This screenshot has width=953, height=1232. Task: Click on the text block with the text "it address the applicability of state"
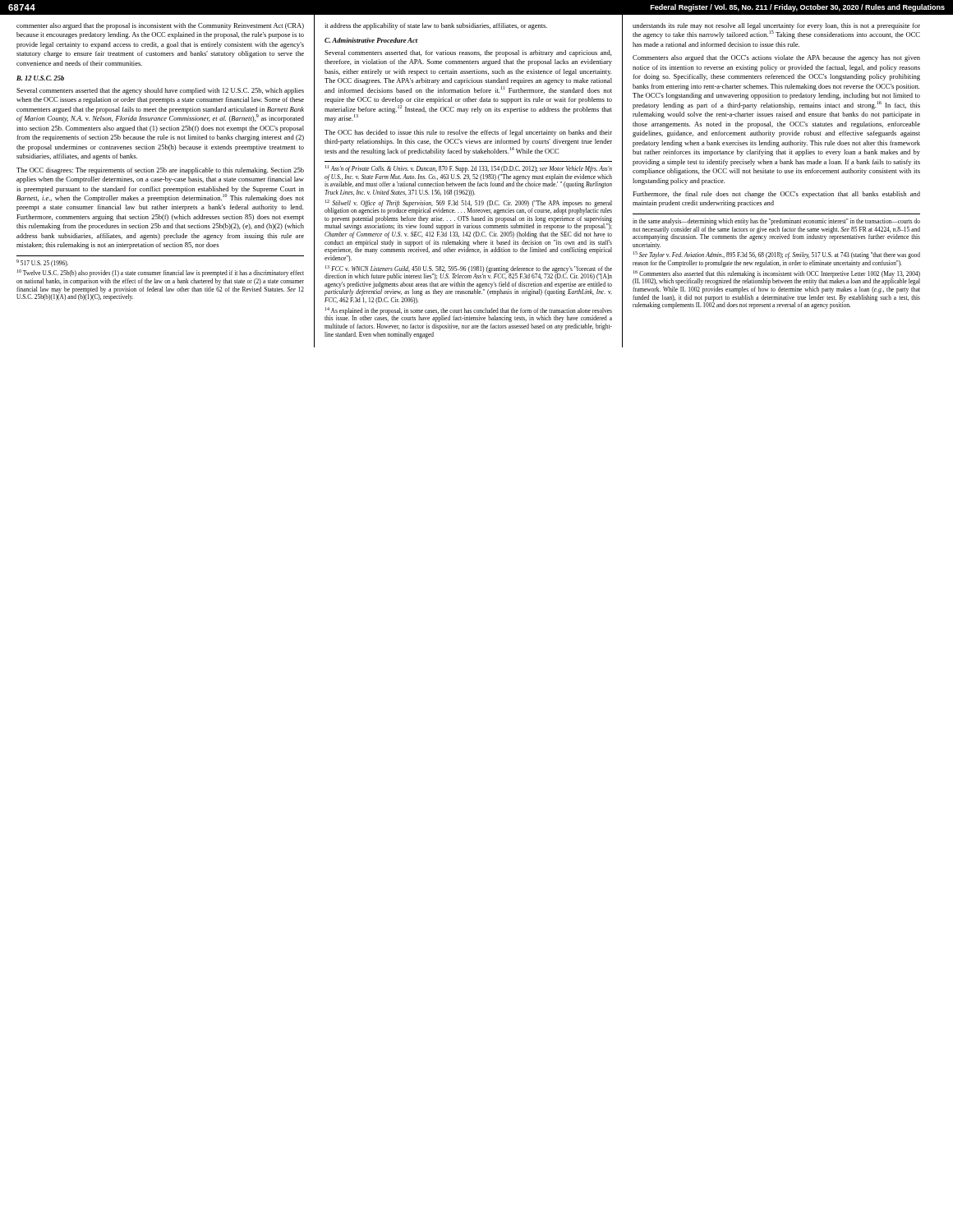pyautogui.click(x=468, y=26)
